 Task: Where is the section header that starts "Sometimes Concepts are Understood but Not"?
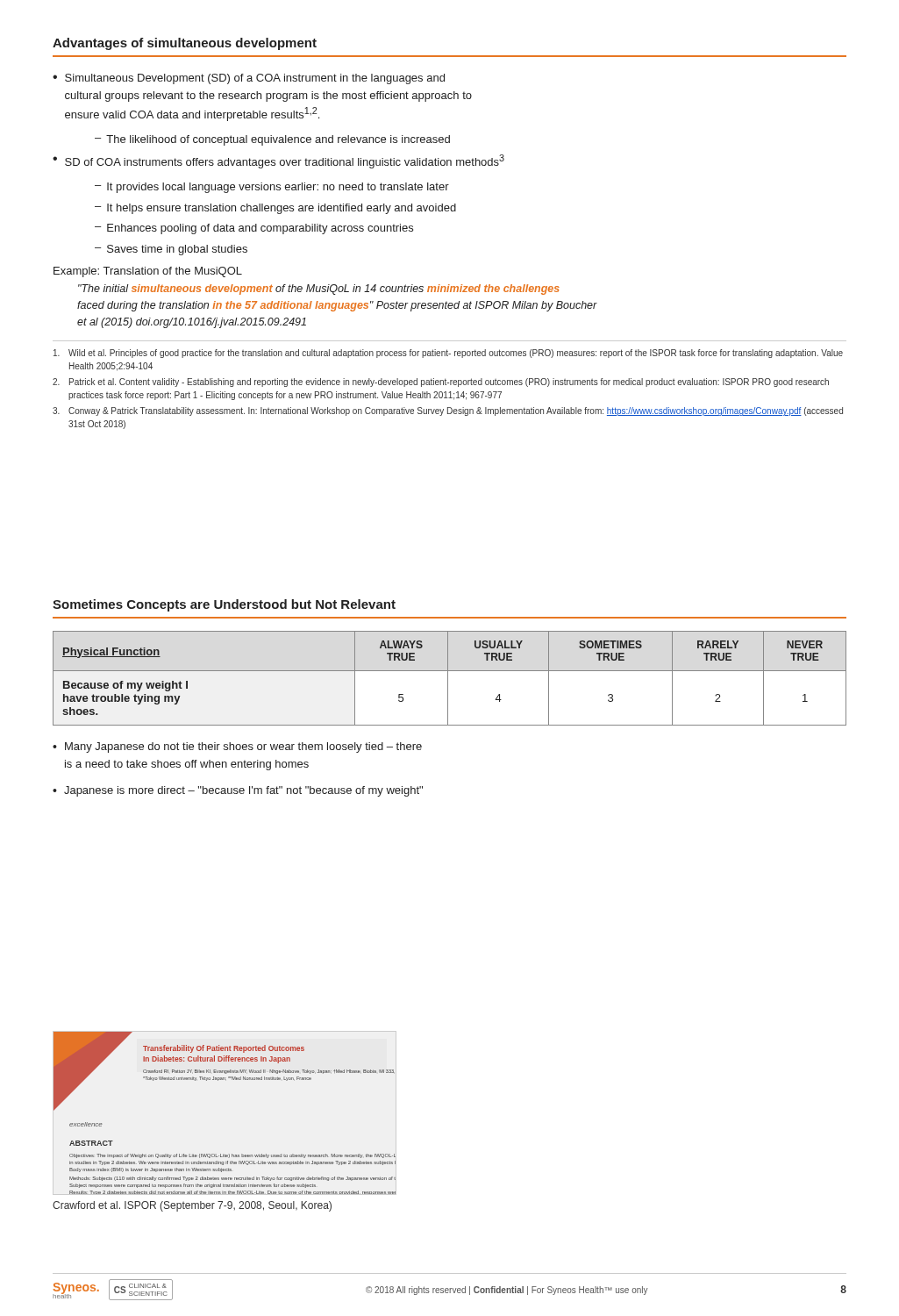(x=224, y=604)
